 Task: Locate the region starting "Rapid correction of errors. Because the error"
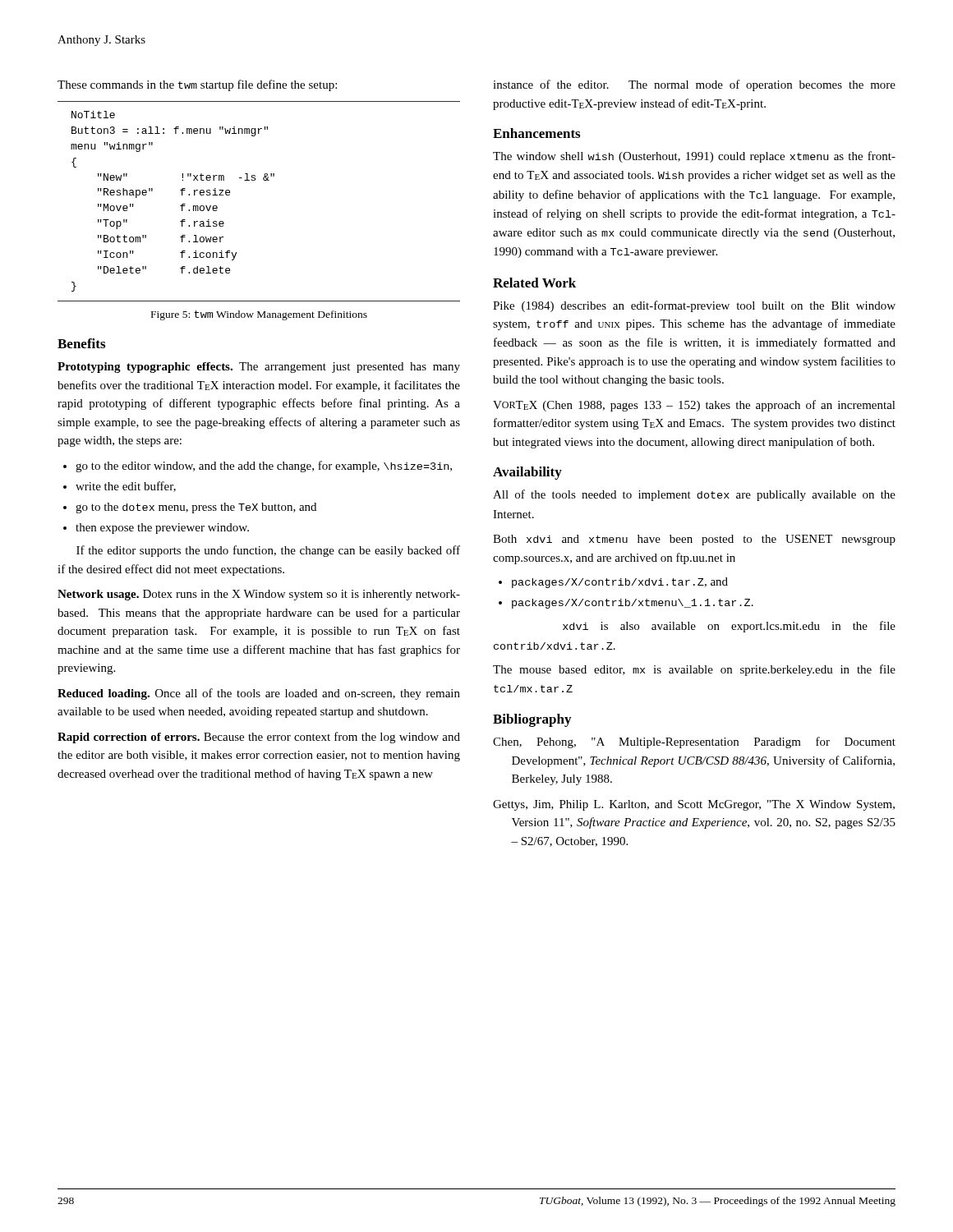tap(259, 755)
